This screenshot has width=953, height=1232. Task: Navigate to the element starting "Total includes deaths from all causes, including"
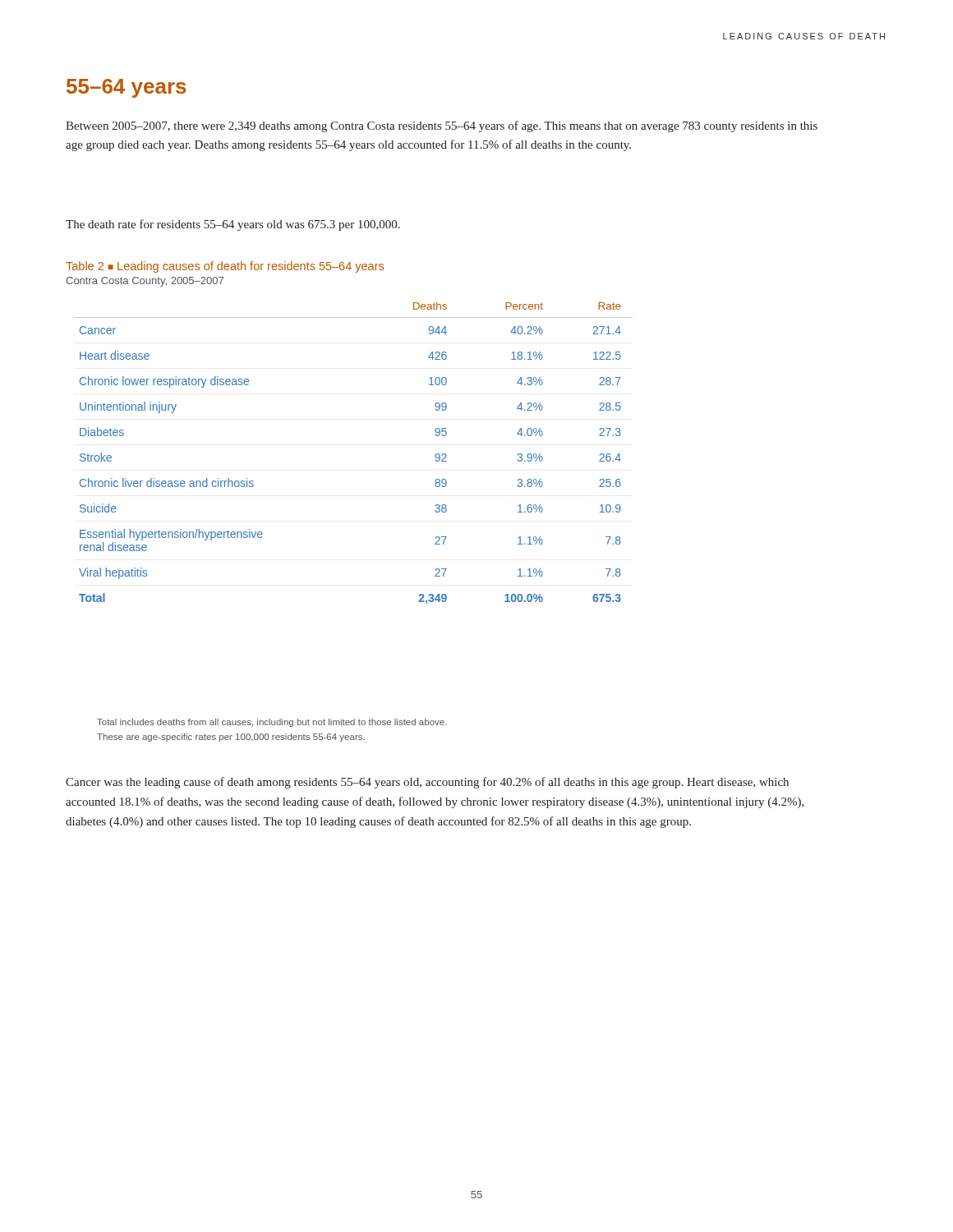click(x=272, y=730)
